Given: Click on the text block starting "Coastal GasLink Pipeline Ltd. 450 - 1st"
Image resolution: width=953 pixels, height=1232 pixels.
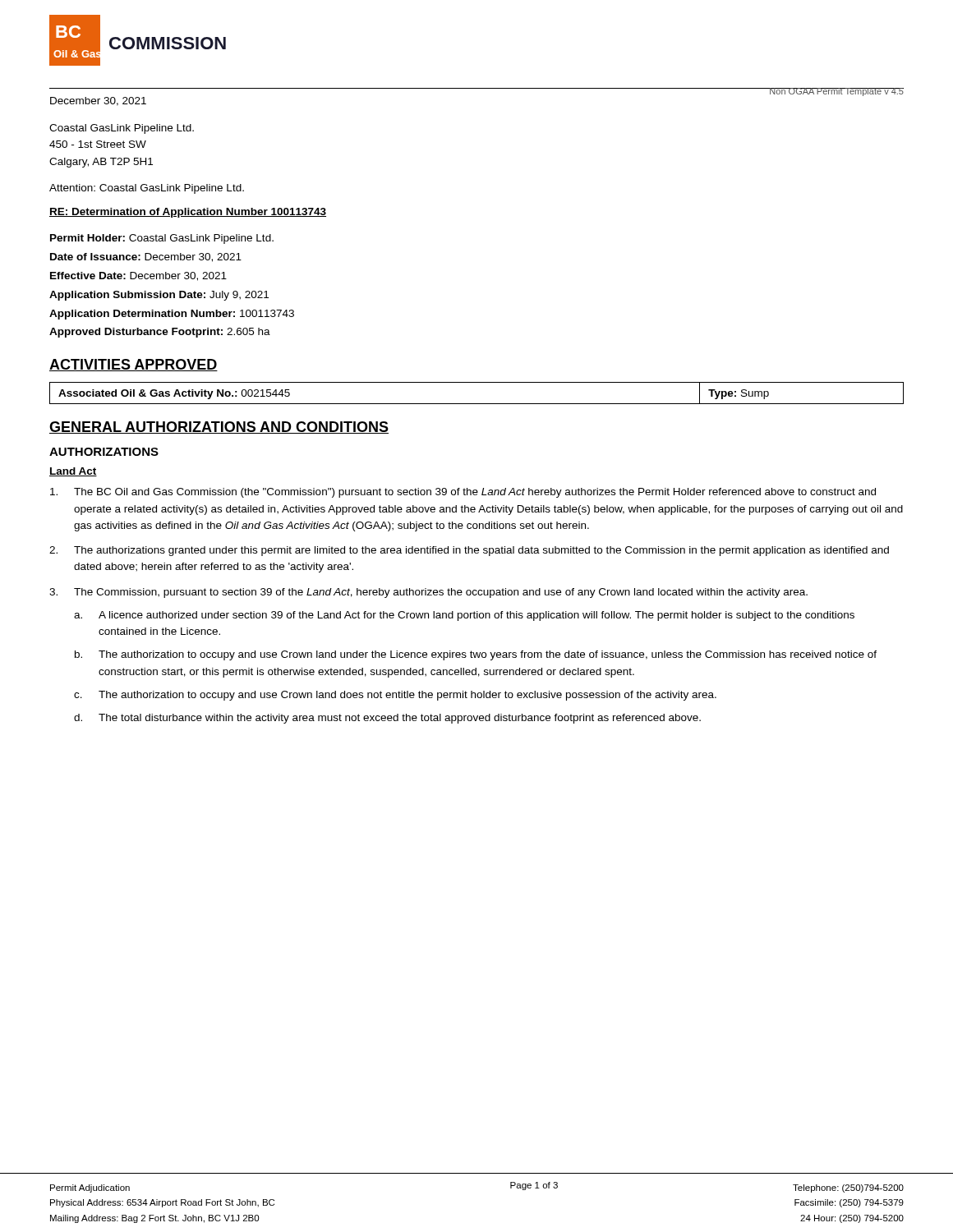Looking at the screenshot, I should (x=122, y=144).
